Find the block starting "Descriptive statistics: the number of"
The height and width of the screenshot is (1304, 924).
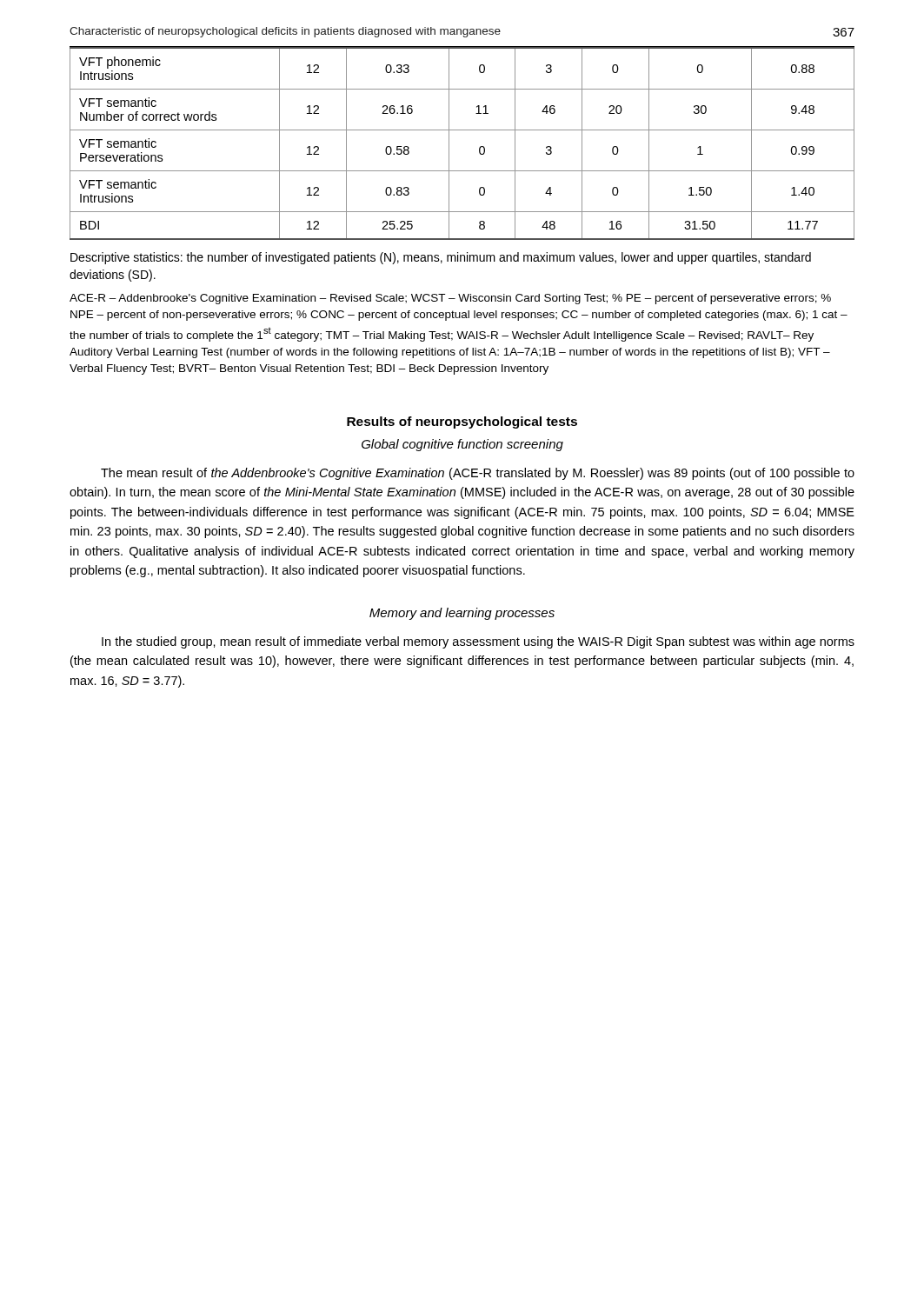click(441, 266)
